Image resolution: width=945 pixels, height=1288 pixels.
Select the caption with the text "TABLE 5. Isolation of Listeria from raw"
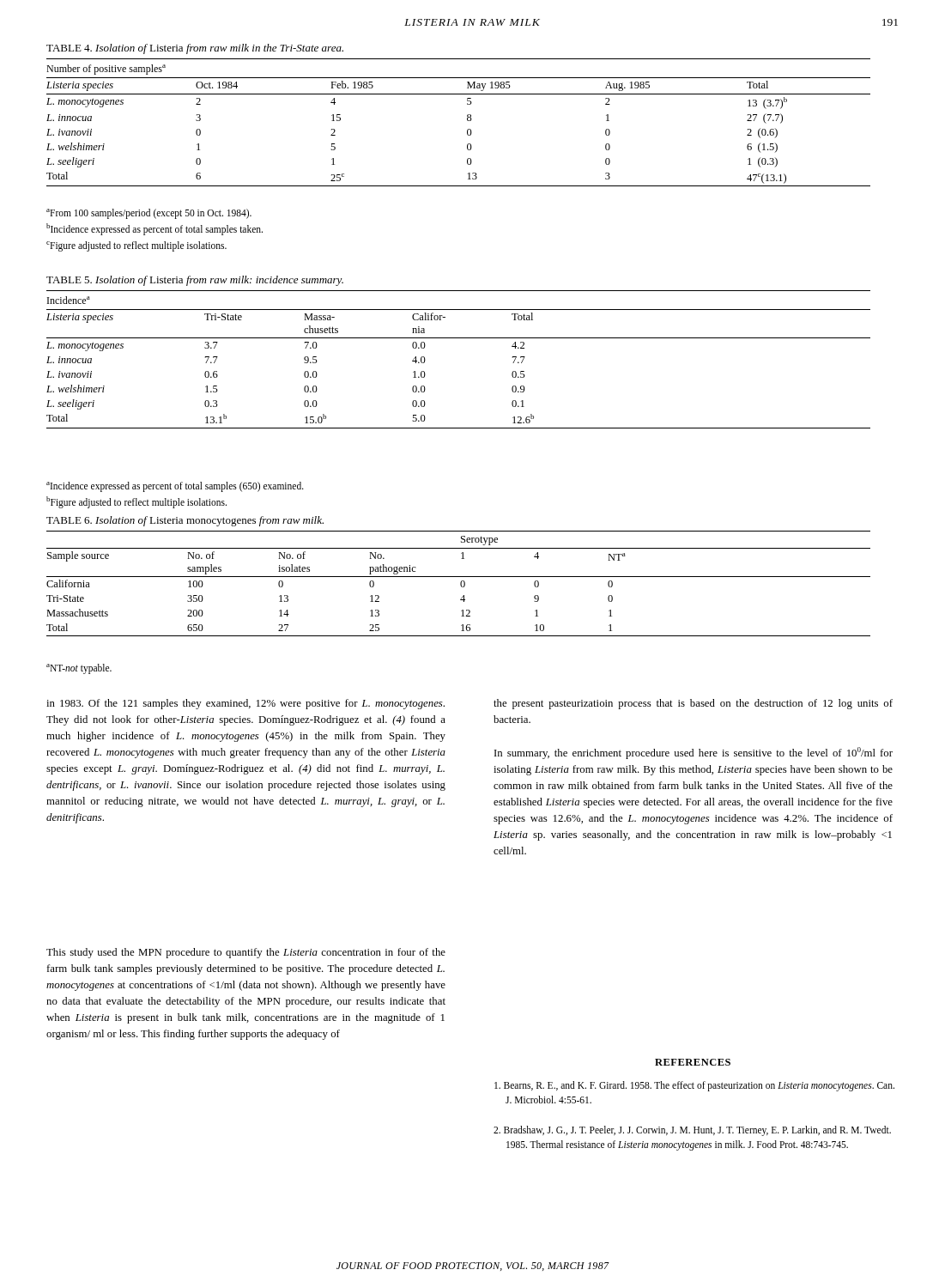point(195,279)
